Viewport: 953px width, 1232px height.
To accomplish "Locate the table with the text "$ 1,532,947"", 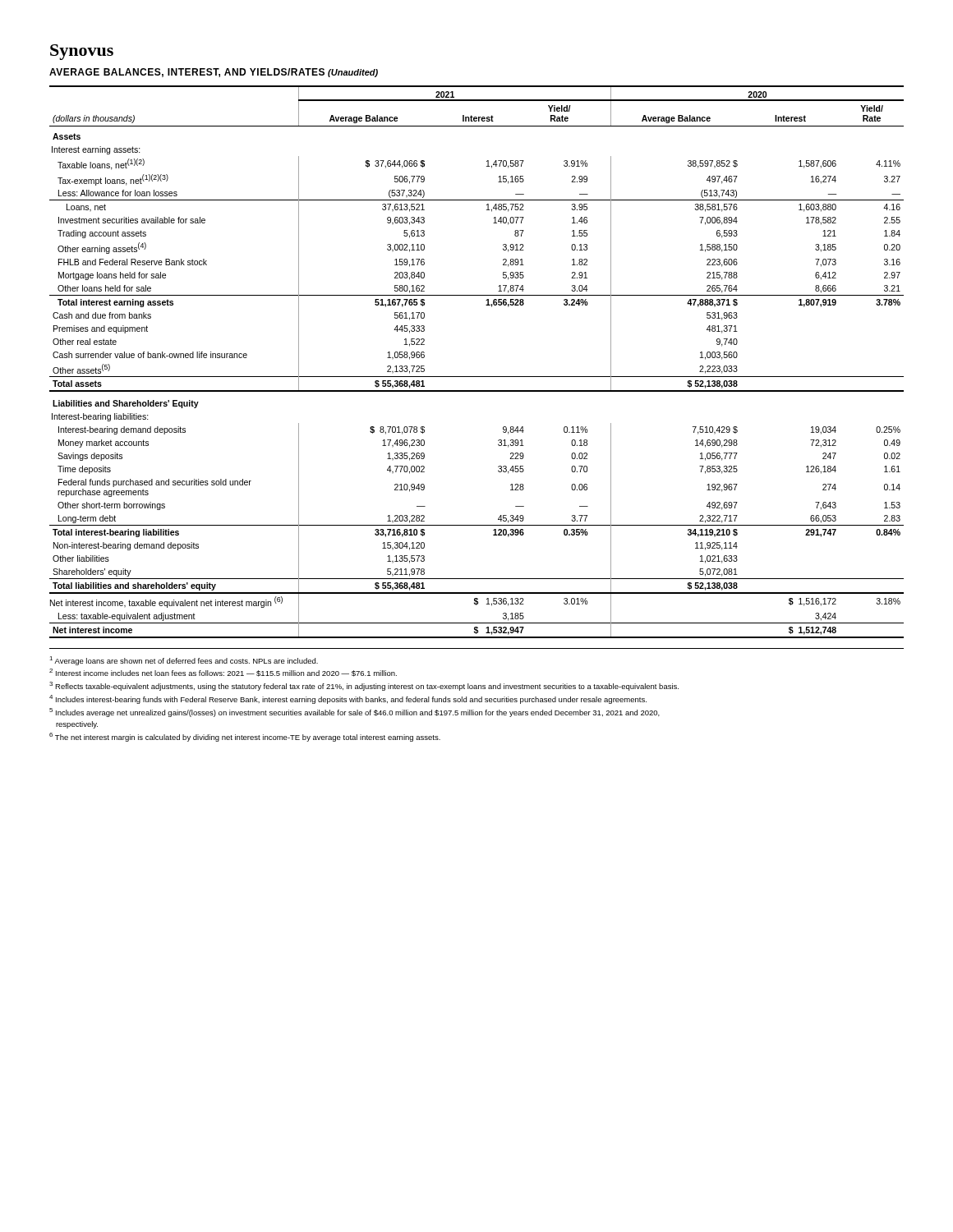I will 476,362.
